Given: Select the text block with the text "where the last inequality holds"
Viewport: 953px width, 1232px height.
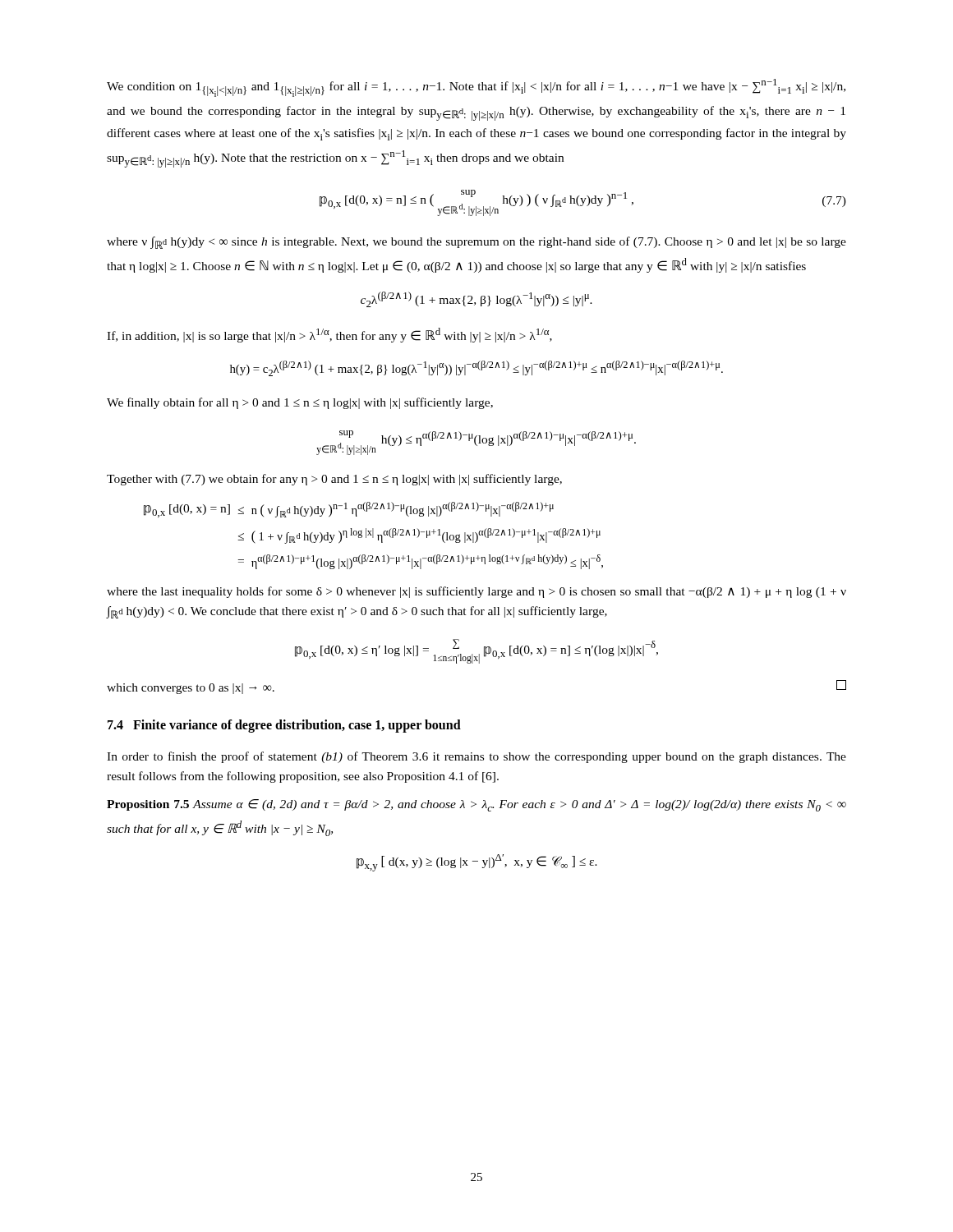Looking at the screenshot, I should coord(476,602).
